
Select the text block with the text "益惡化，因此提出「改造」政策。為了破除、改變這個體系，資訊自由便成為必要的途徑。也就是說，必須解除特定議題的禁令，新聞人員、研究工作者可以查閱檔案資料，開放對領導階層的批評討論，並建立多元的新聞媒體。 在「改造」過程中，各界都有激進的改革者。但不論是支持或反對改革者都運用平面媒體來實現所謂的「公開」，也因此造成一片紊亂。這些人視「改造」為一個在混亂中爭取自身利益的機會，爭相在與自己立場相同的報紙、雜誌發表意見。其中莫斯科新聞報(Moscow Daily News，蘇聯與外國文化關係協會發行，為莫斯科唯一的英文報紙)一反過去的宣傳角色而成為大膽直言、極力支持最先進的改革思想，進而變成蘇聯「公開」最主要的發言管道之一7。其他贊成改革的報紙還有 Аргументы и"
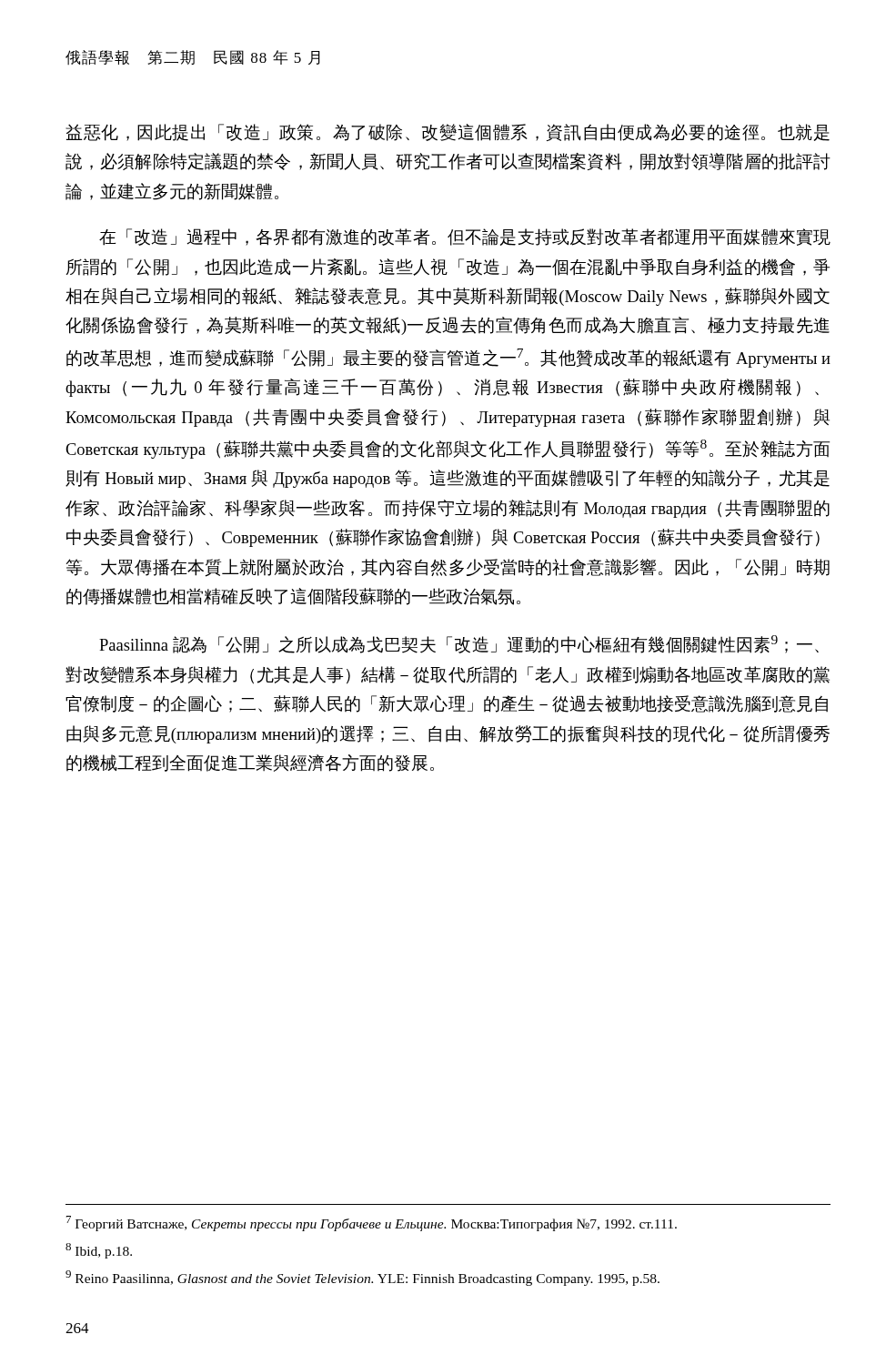click(x=448, y=448)
